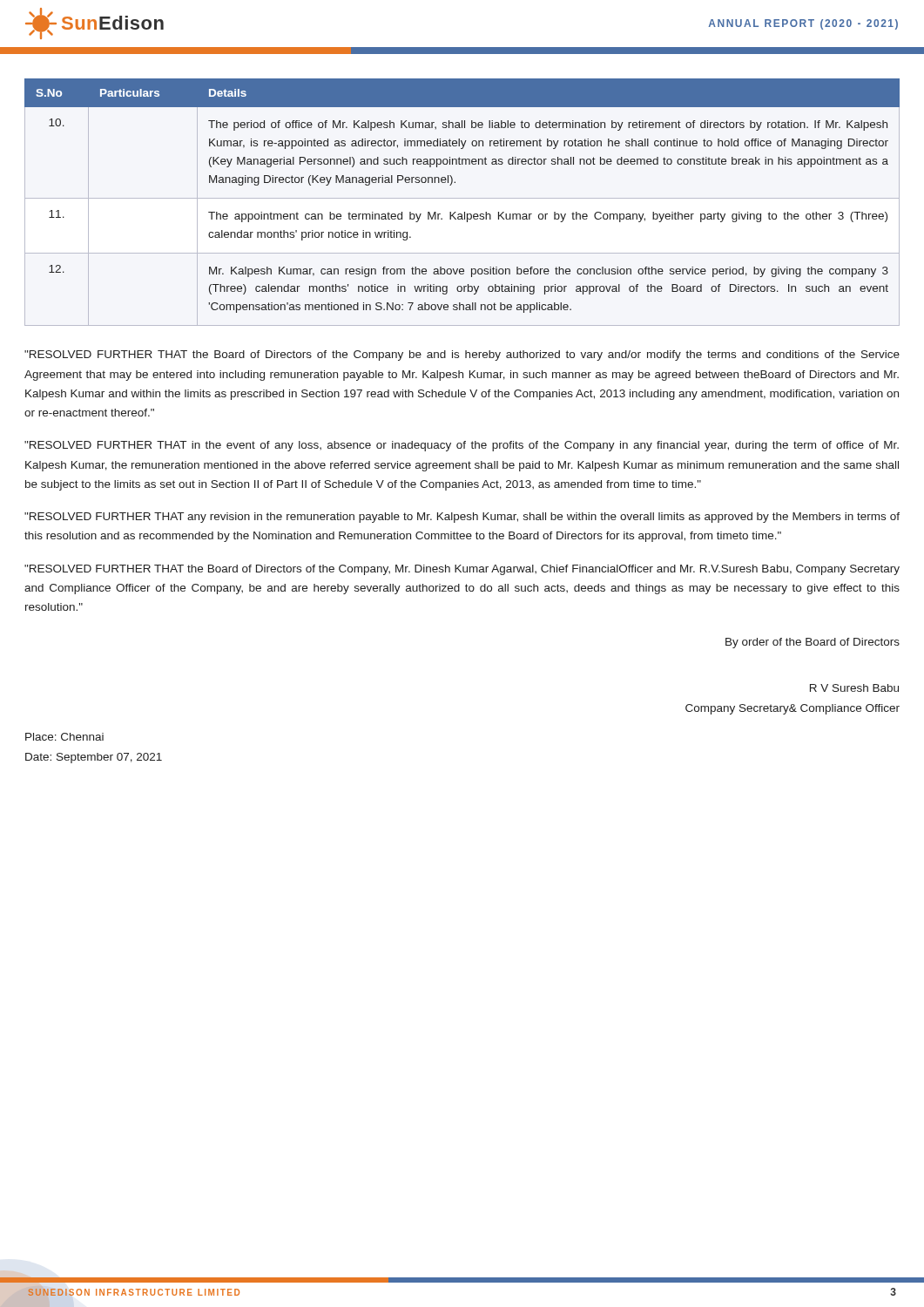Click on the text block starting ""RESOLVED FURTHER THAT any revision in"
This screenshot has width=924, height=1307.
[462, 526]
